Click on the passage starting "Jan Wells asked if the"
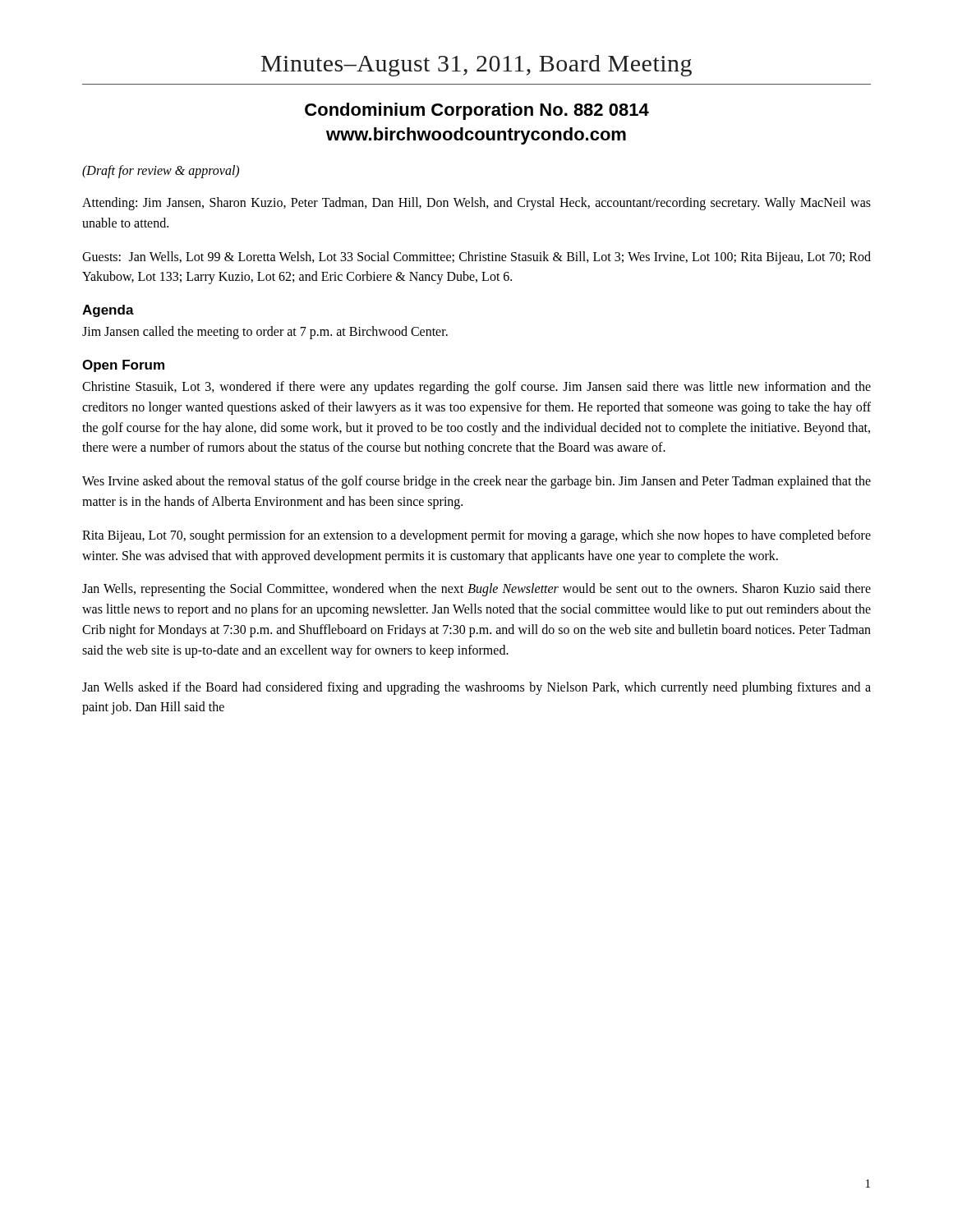953x1232 pixels. 476,697
